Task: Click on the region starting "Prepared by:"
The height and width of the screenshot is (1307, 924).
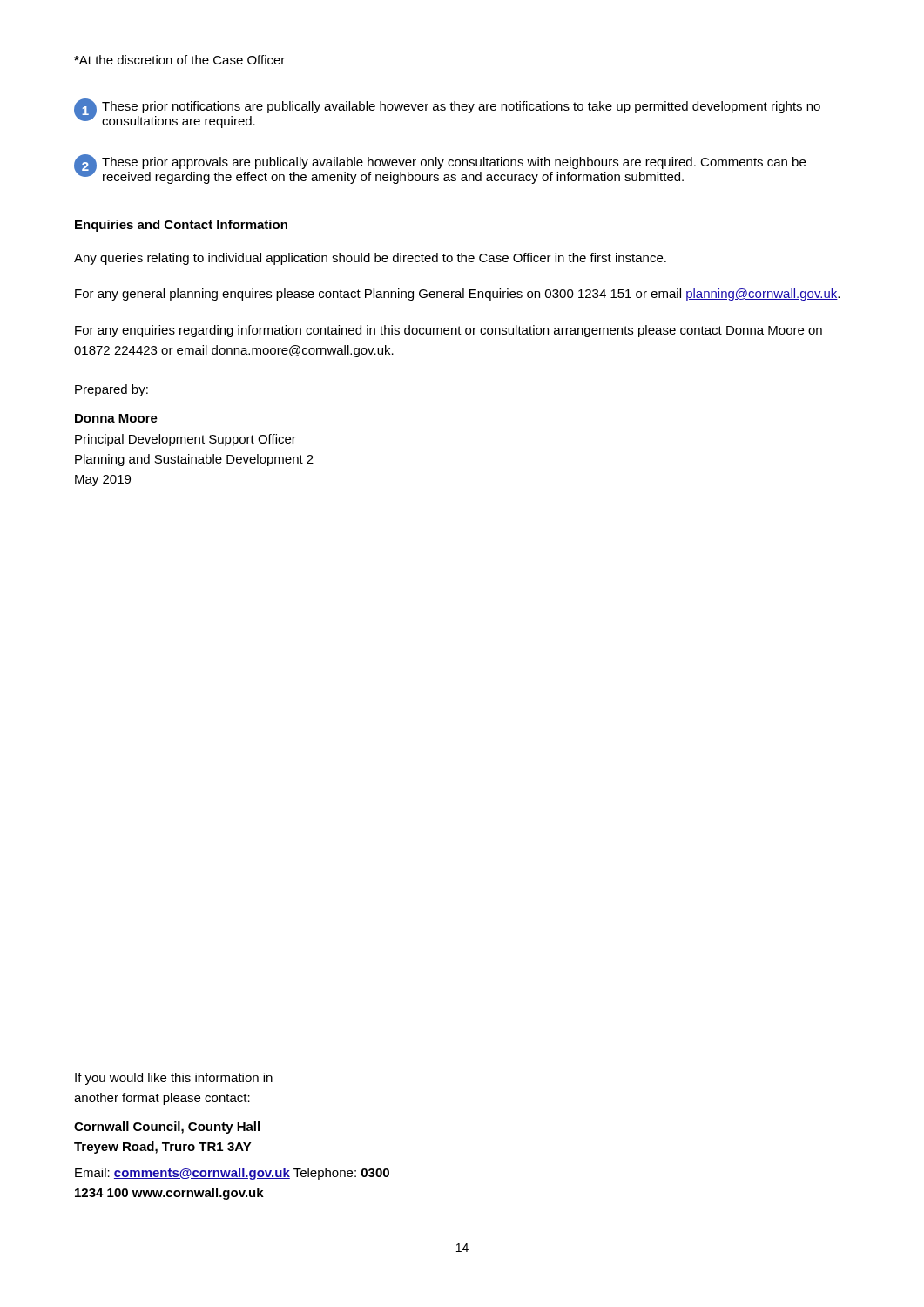Action: tap(111, 389)
